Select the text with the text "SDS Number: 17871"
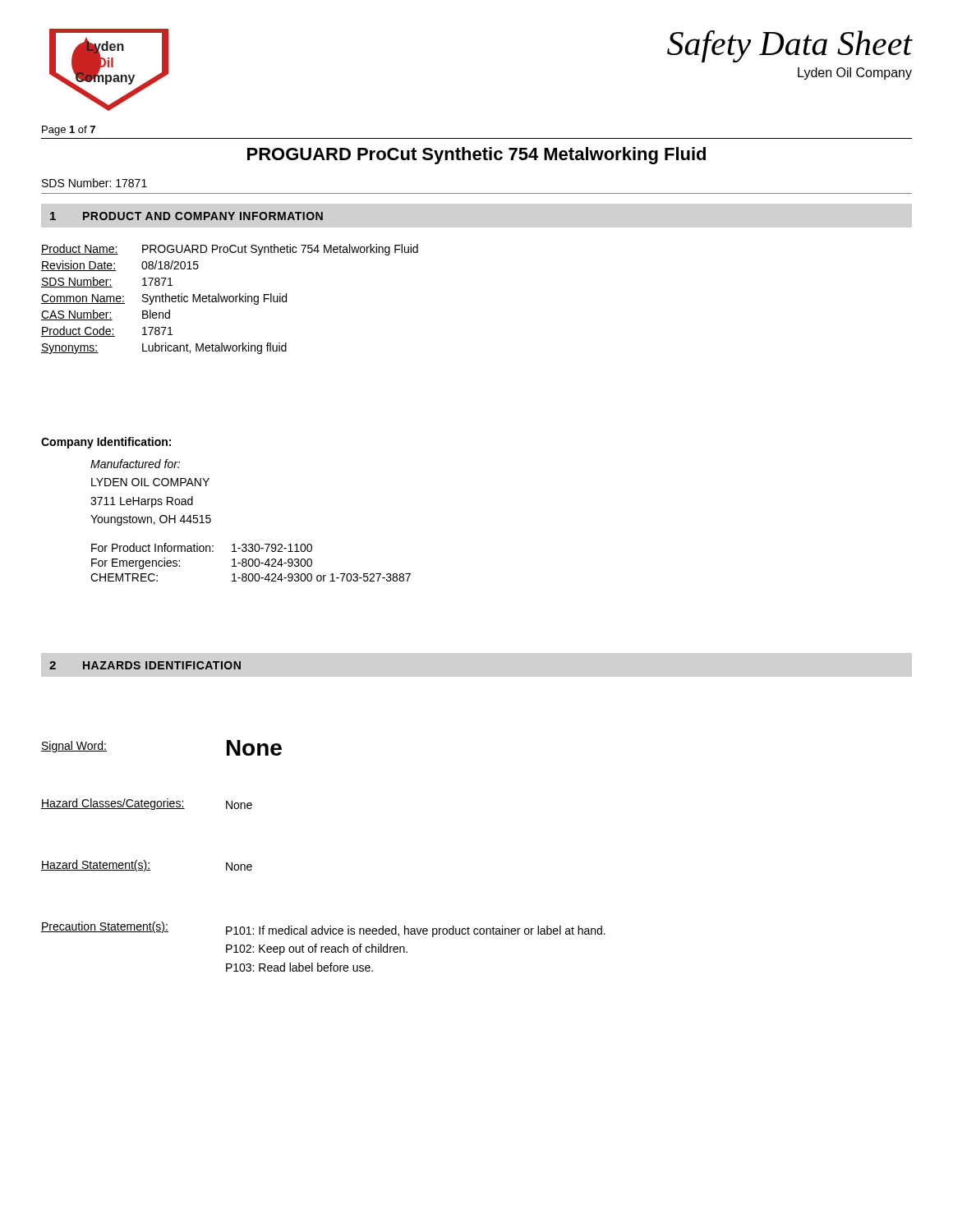953x1232 pixels. click(x=94, y=183)
